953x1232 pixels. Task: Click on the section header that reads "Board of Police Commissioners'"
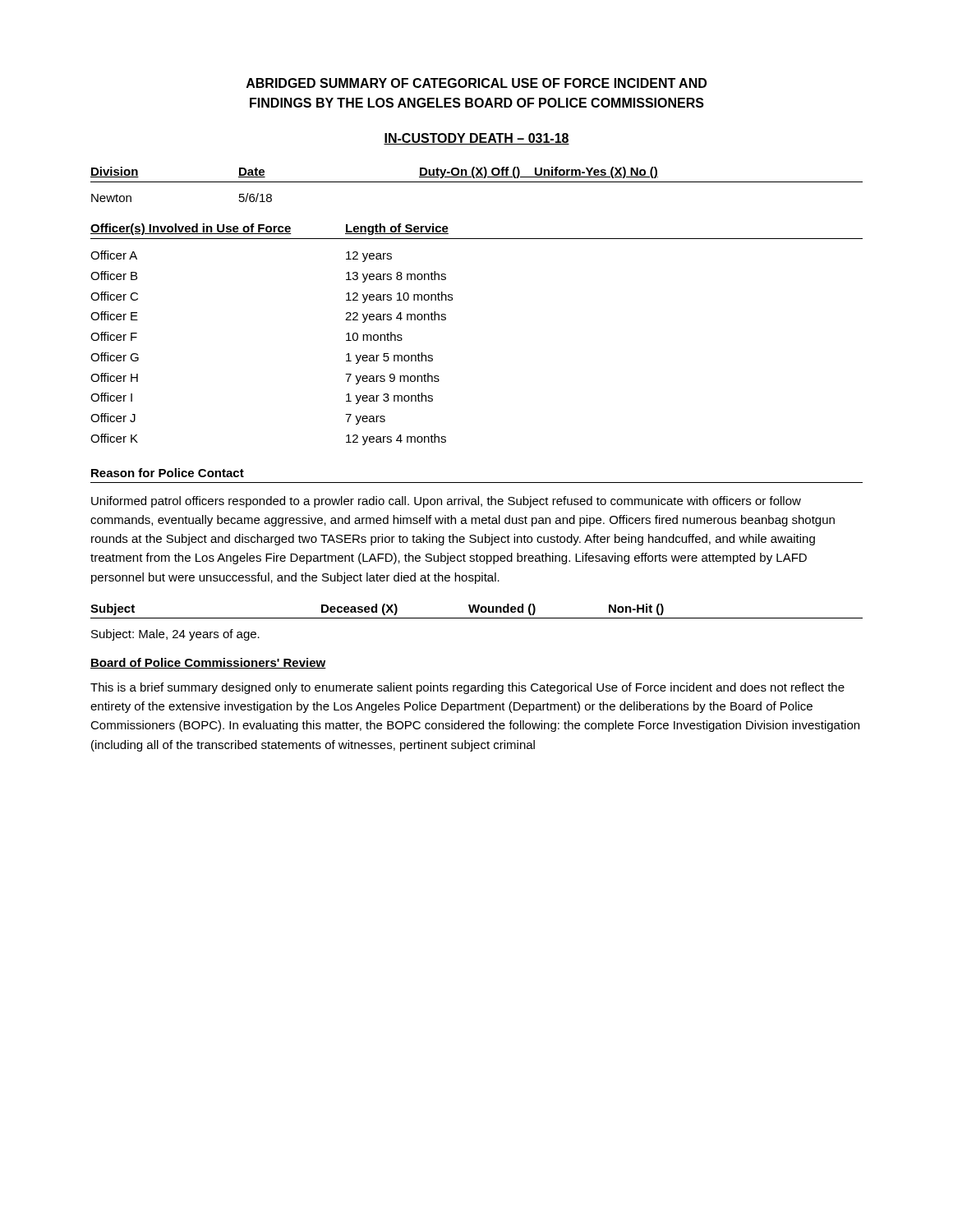(x=208, y=663)
